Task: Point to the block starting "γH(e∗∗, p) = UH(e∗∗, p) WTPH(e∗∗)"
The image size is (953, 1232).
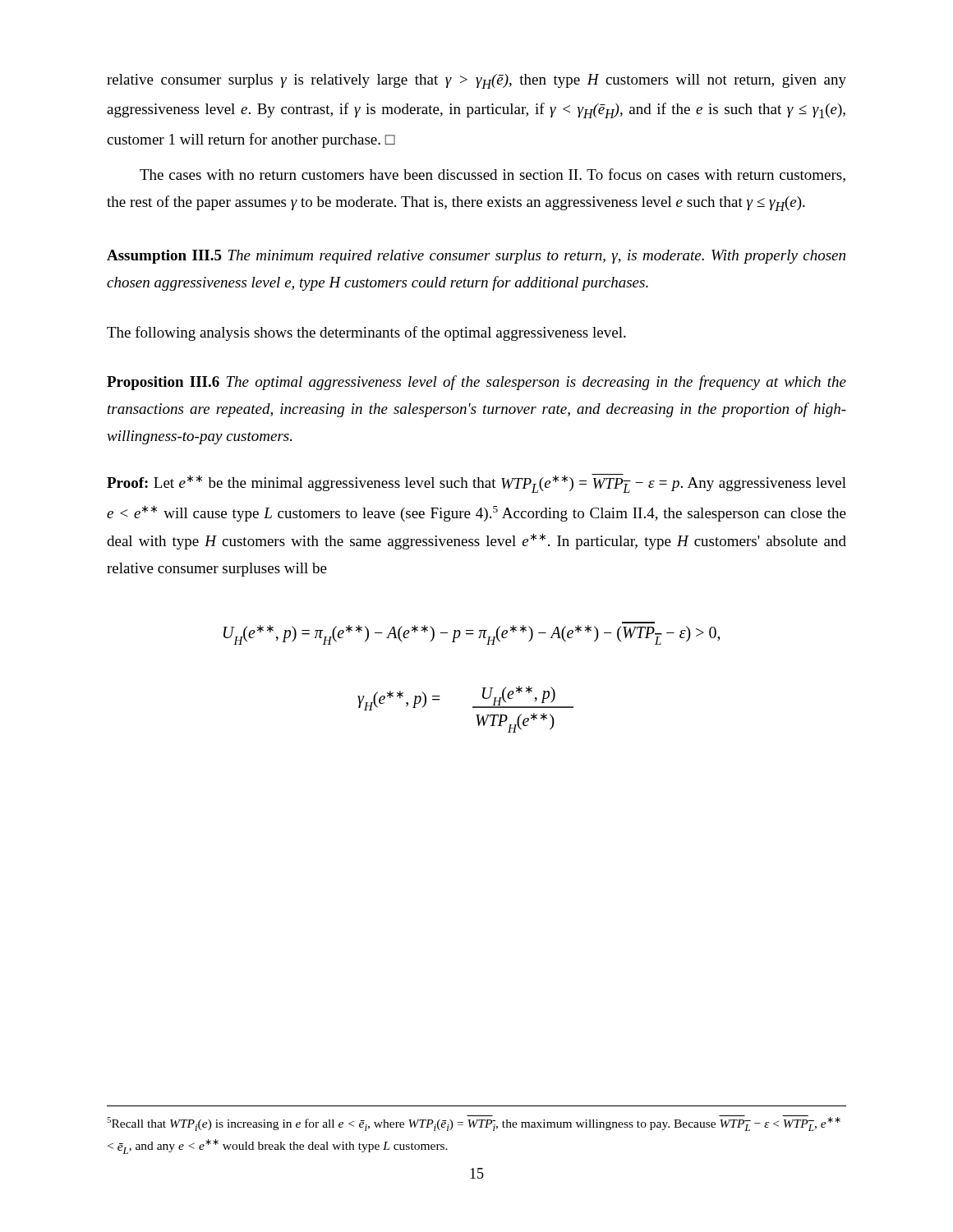Action: tap(476, 704)
